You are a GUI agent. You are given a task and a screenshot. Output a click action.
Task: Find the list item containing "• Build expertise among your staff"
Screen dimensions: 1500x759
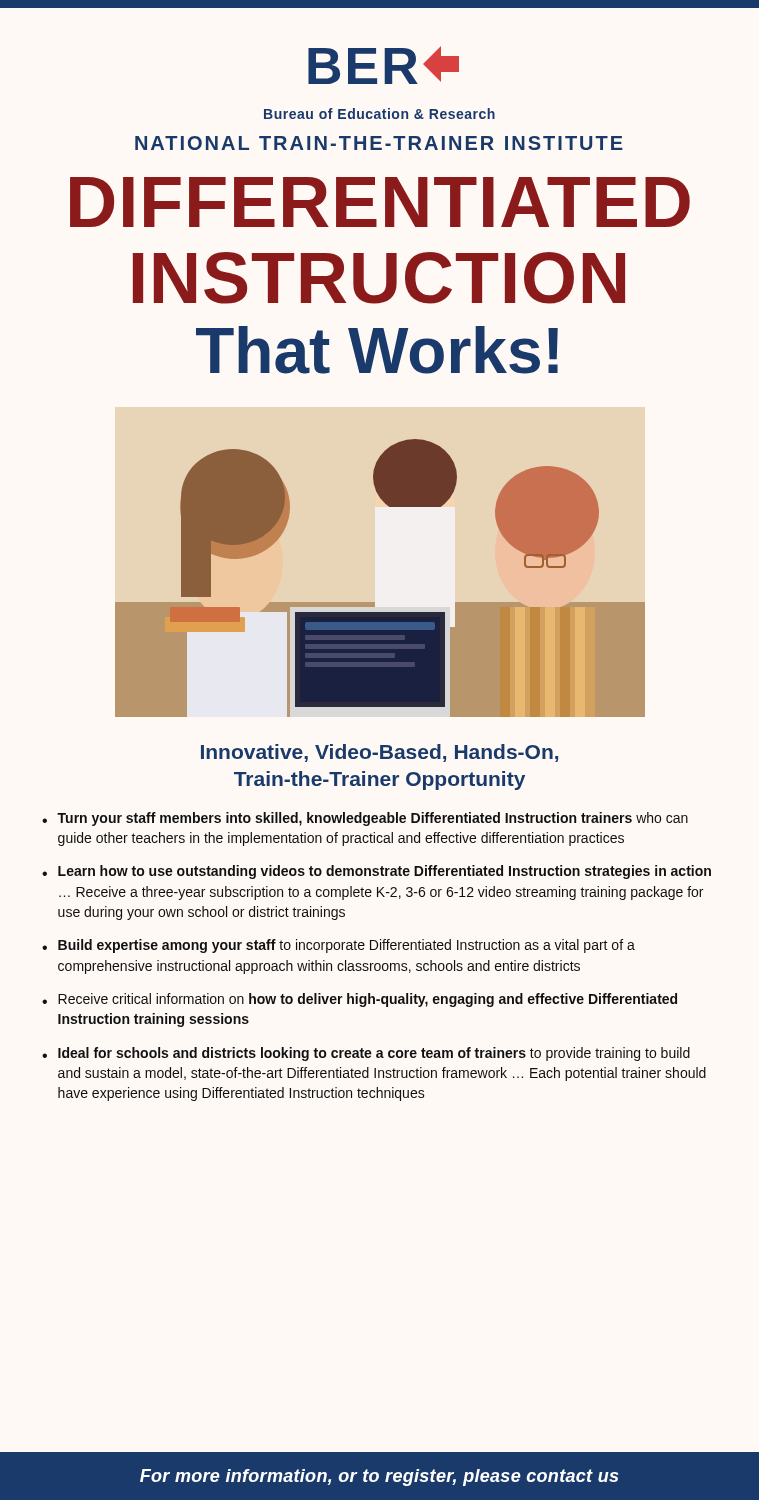[380, 956]
